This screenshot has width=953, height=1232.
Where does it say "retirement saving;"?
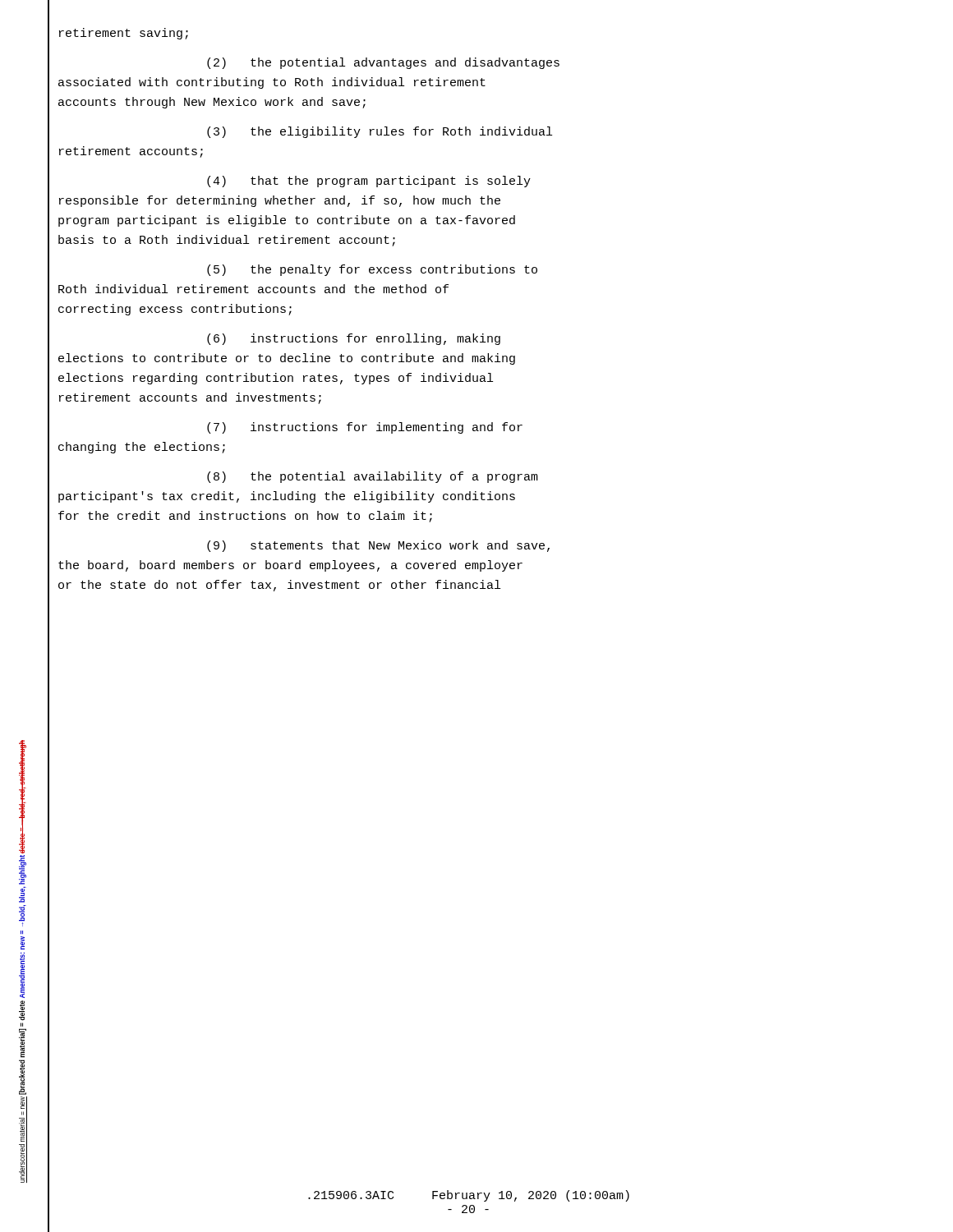coord(124,34)
